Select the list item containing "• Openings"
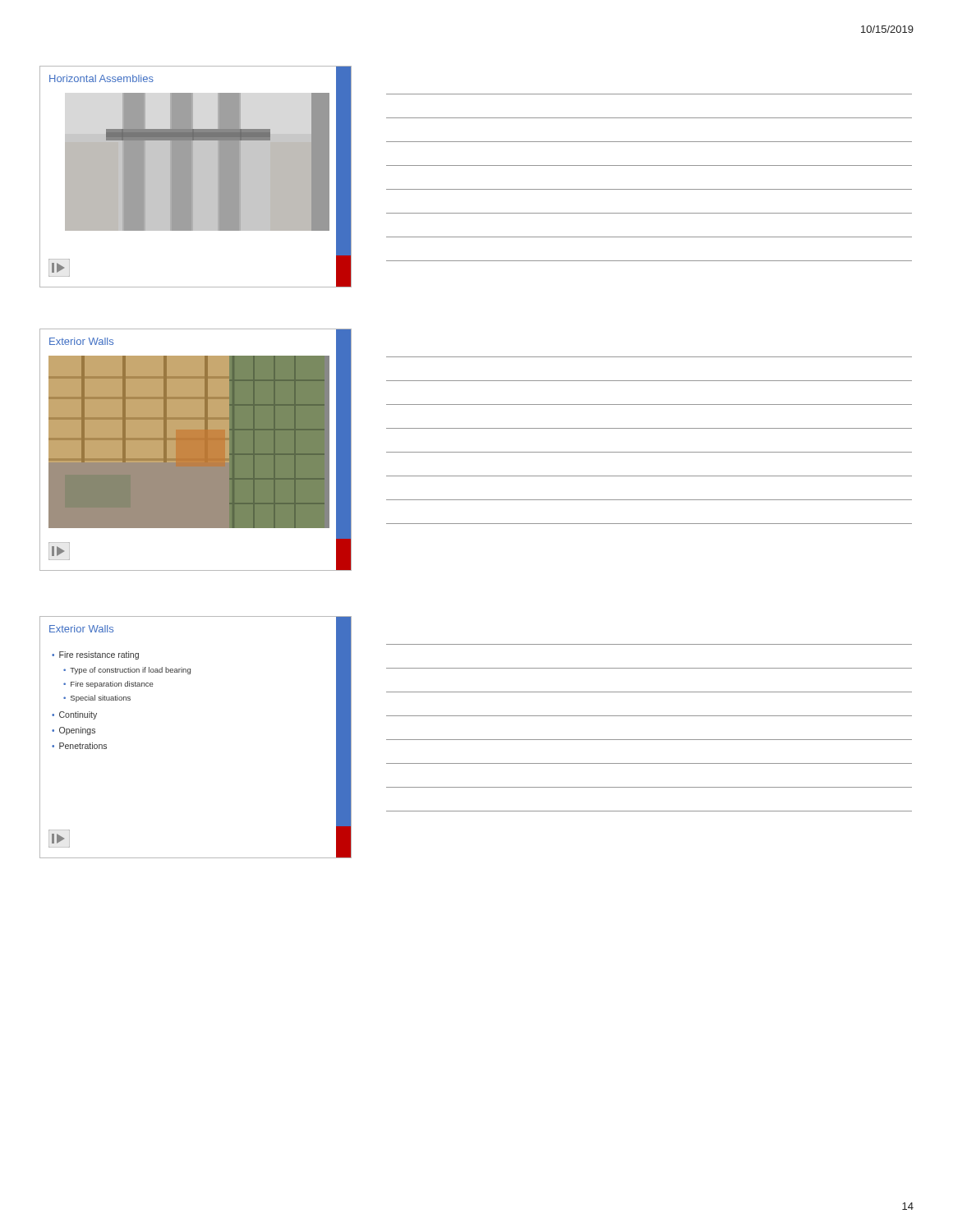953x1232 pixels. point(74,731)
